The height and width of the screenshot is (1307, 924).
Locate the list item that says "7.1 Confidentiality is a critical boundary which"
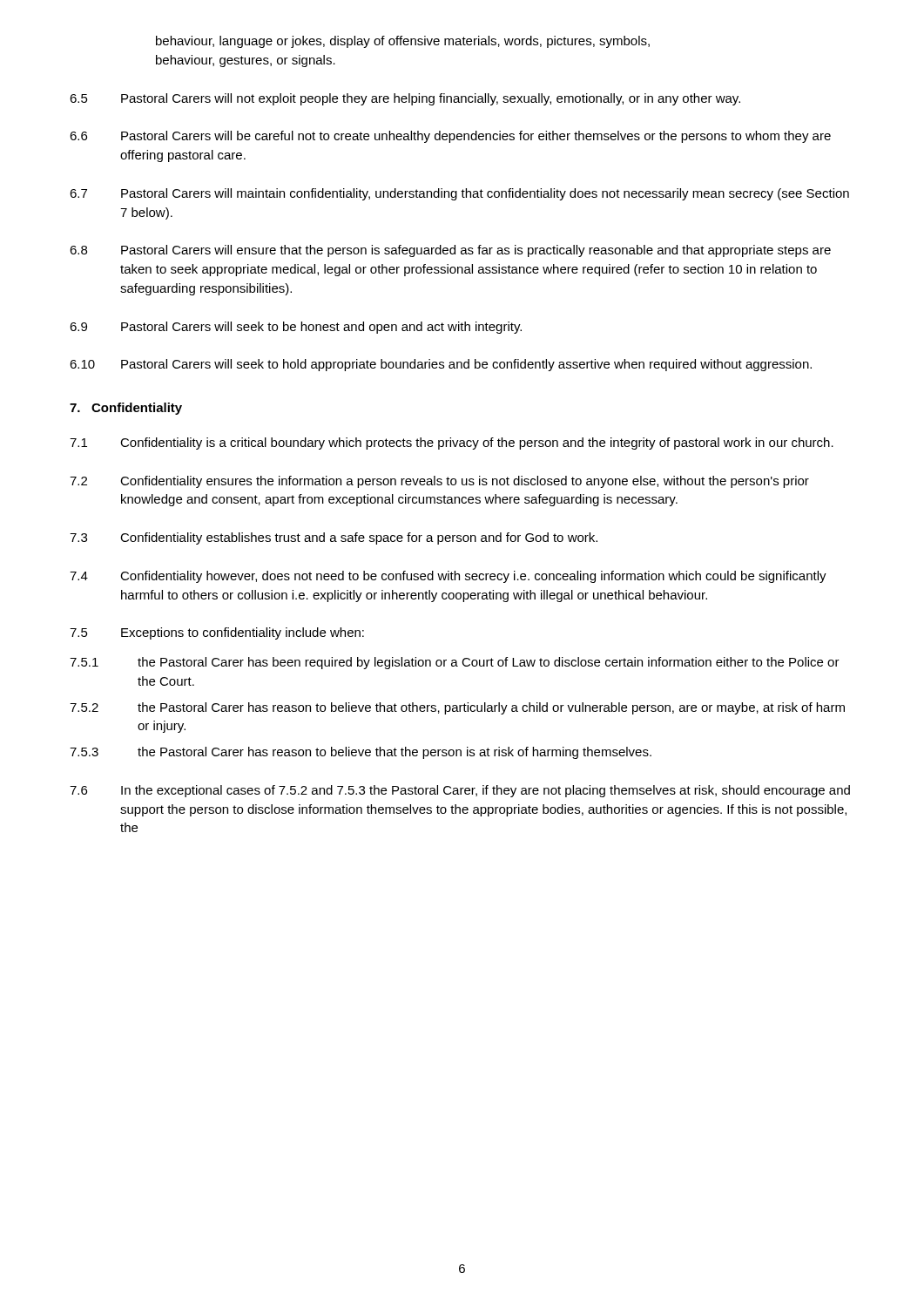coord(462,442)
